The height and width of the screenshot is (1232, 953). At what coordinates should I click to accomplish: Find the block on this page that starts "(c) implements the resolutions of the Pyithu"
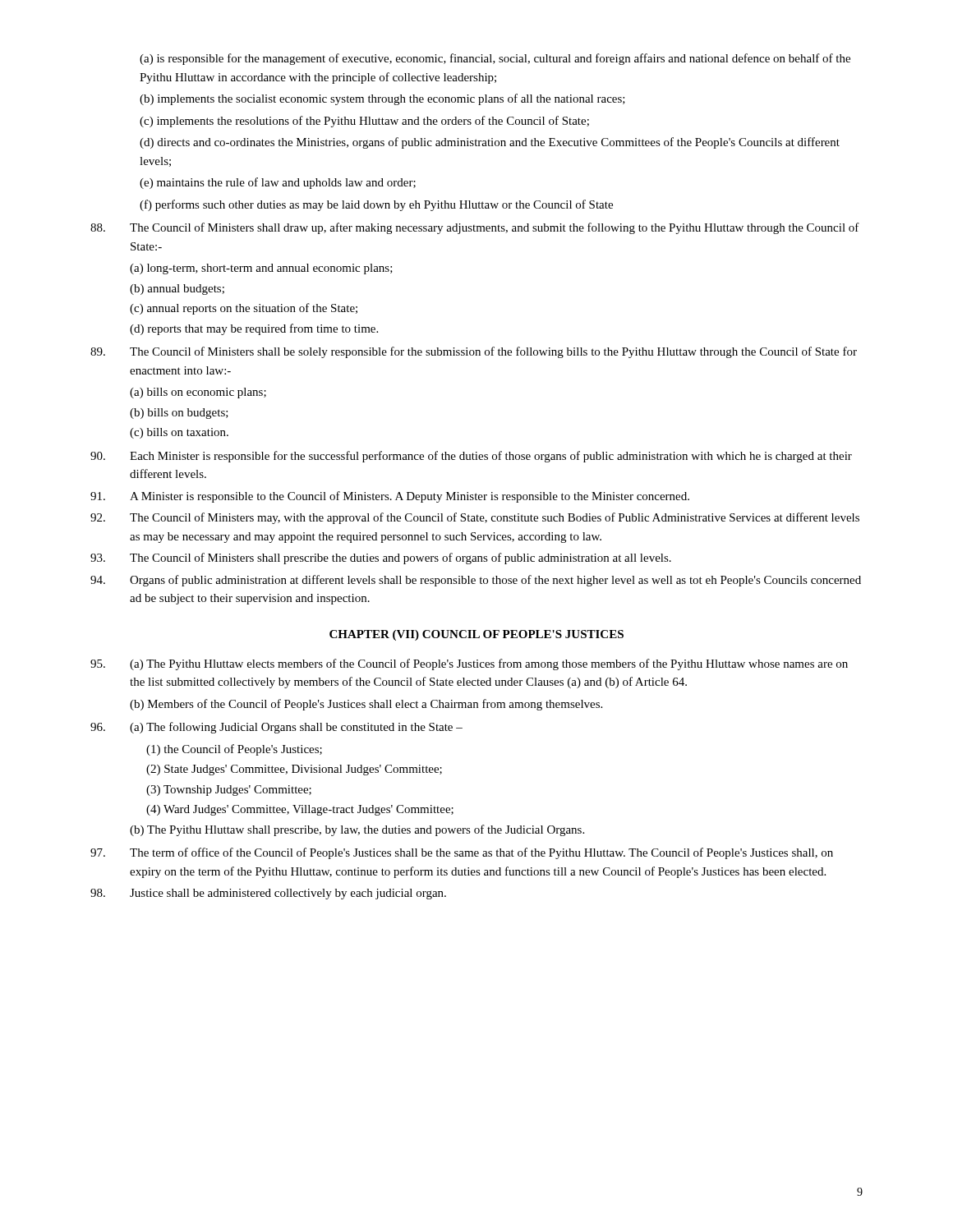(x=501, y=120)
